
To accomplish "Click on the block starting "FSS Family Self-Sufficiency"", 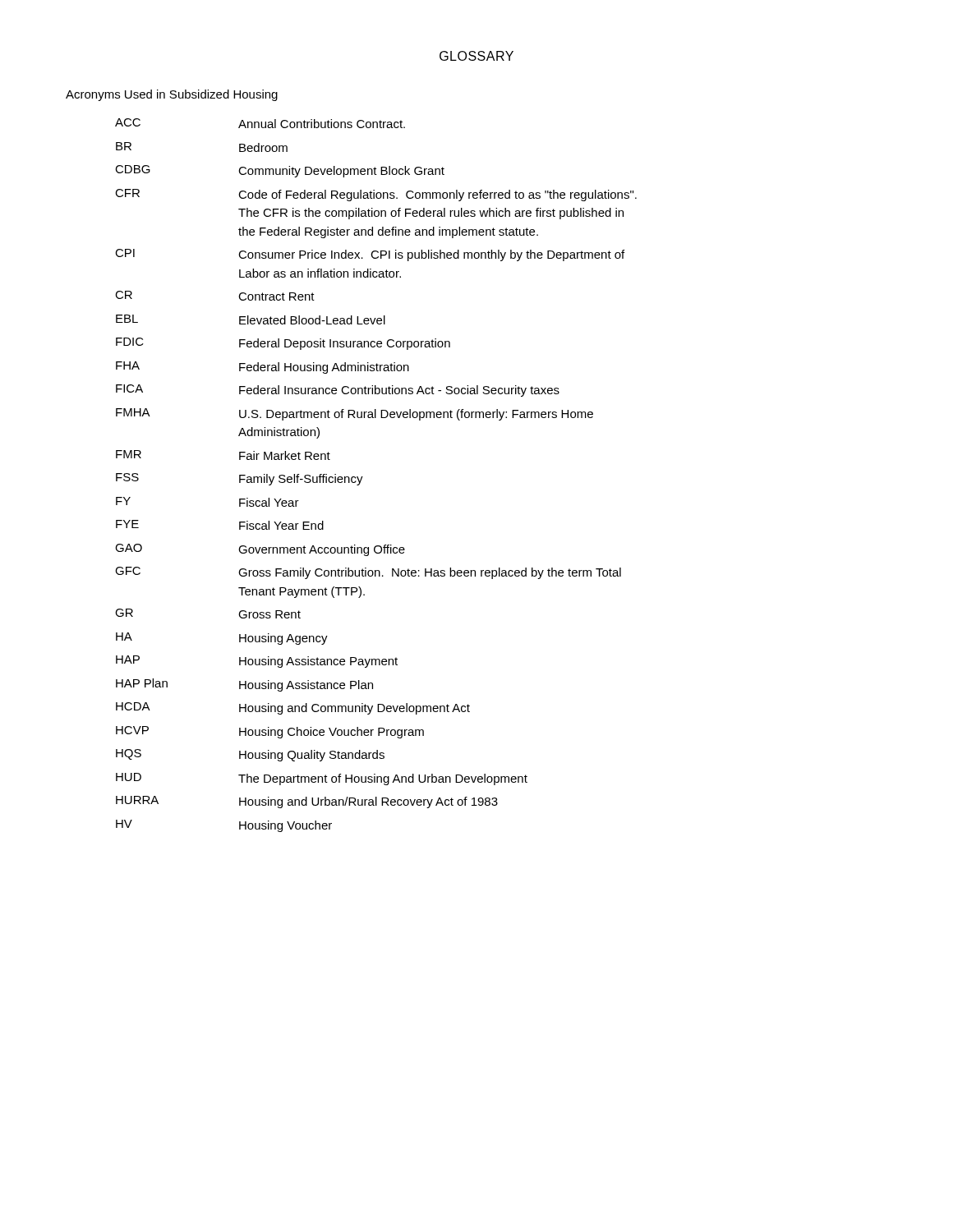I will [239, 479].
